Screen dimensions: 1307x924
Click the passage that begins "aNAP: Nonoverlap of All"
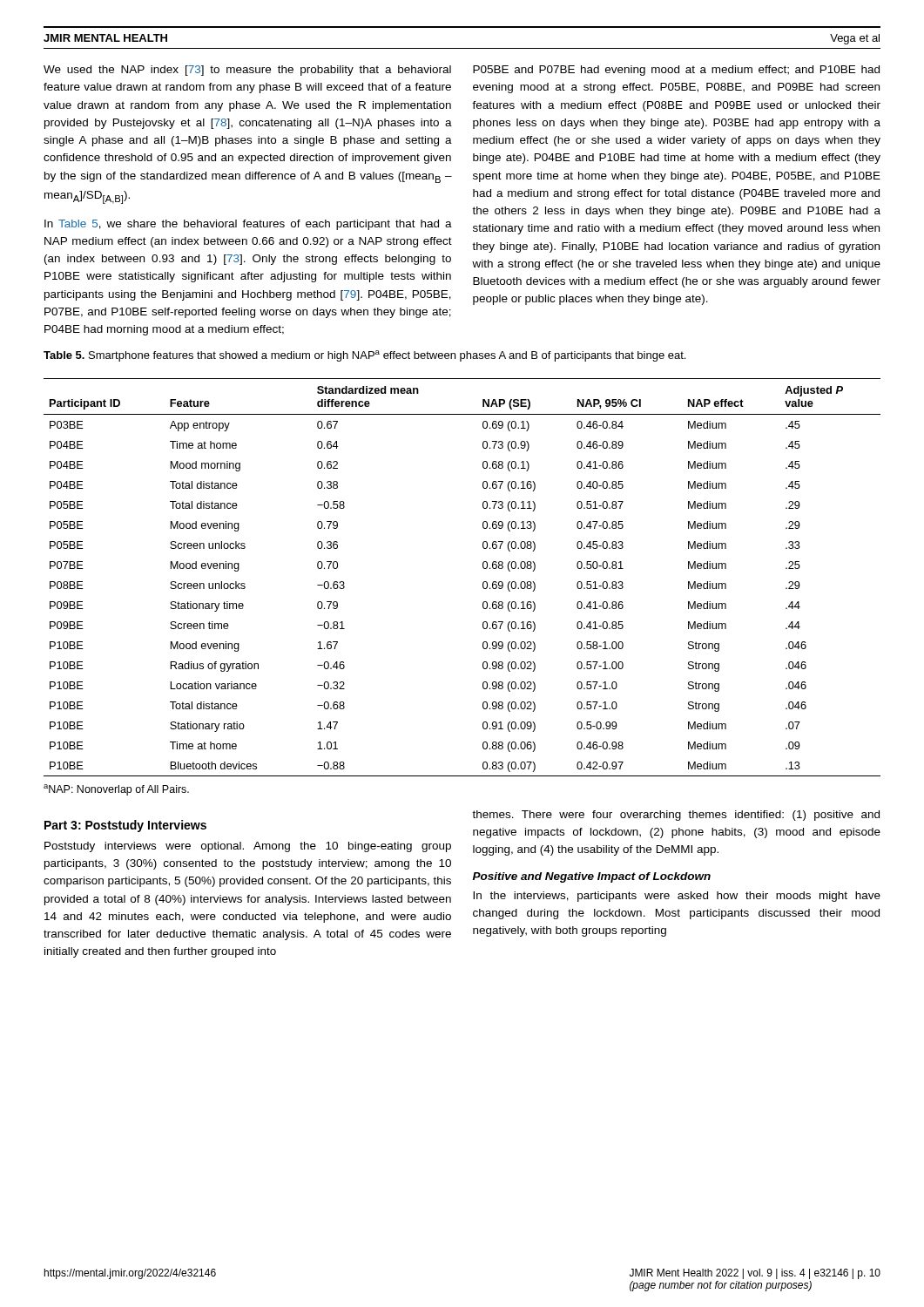coord(117,788)
